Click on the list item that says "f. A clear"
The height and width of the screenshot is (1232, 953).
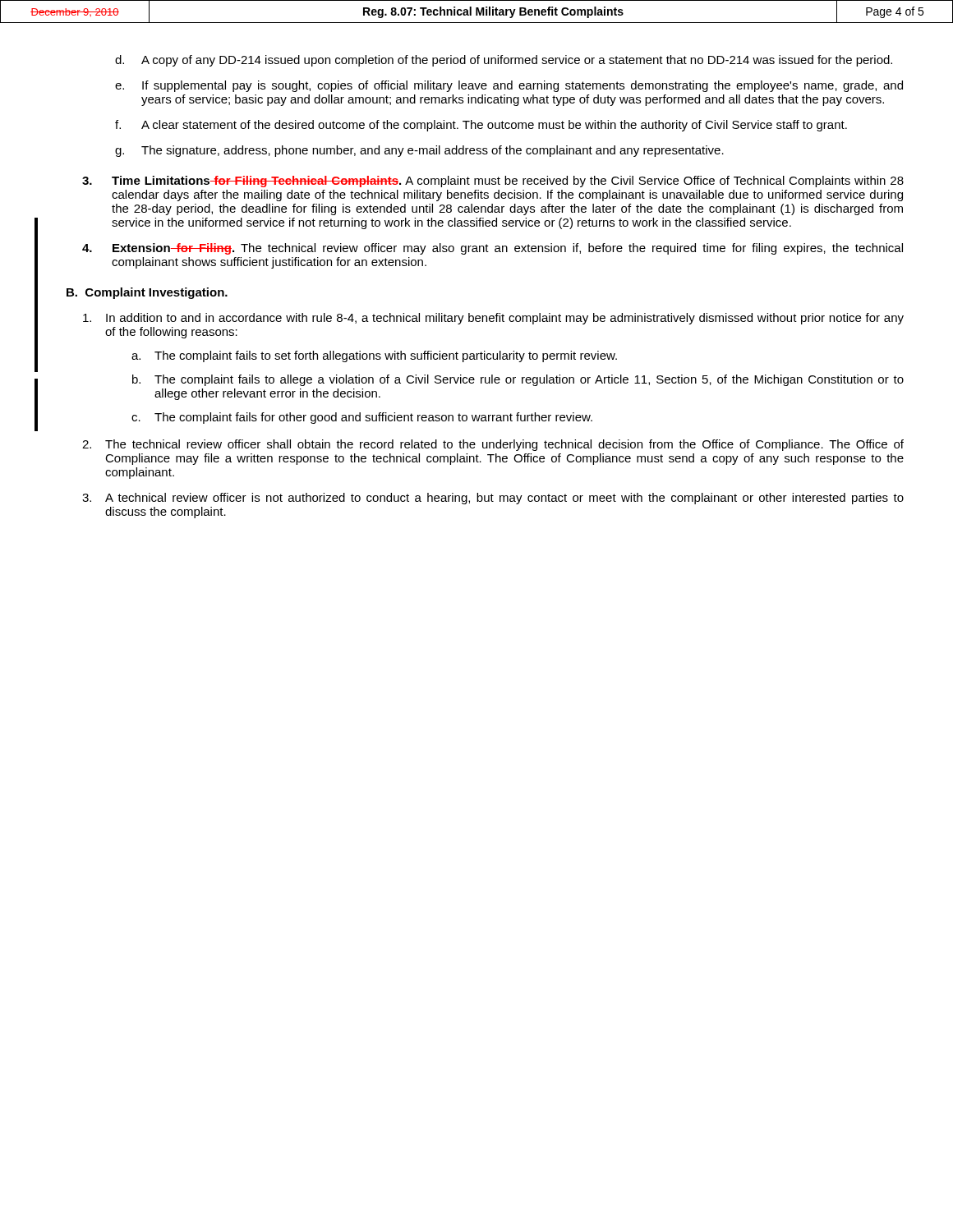click(509, 124)
